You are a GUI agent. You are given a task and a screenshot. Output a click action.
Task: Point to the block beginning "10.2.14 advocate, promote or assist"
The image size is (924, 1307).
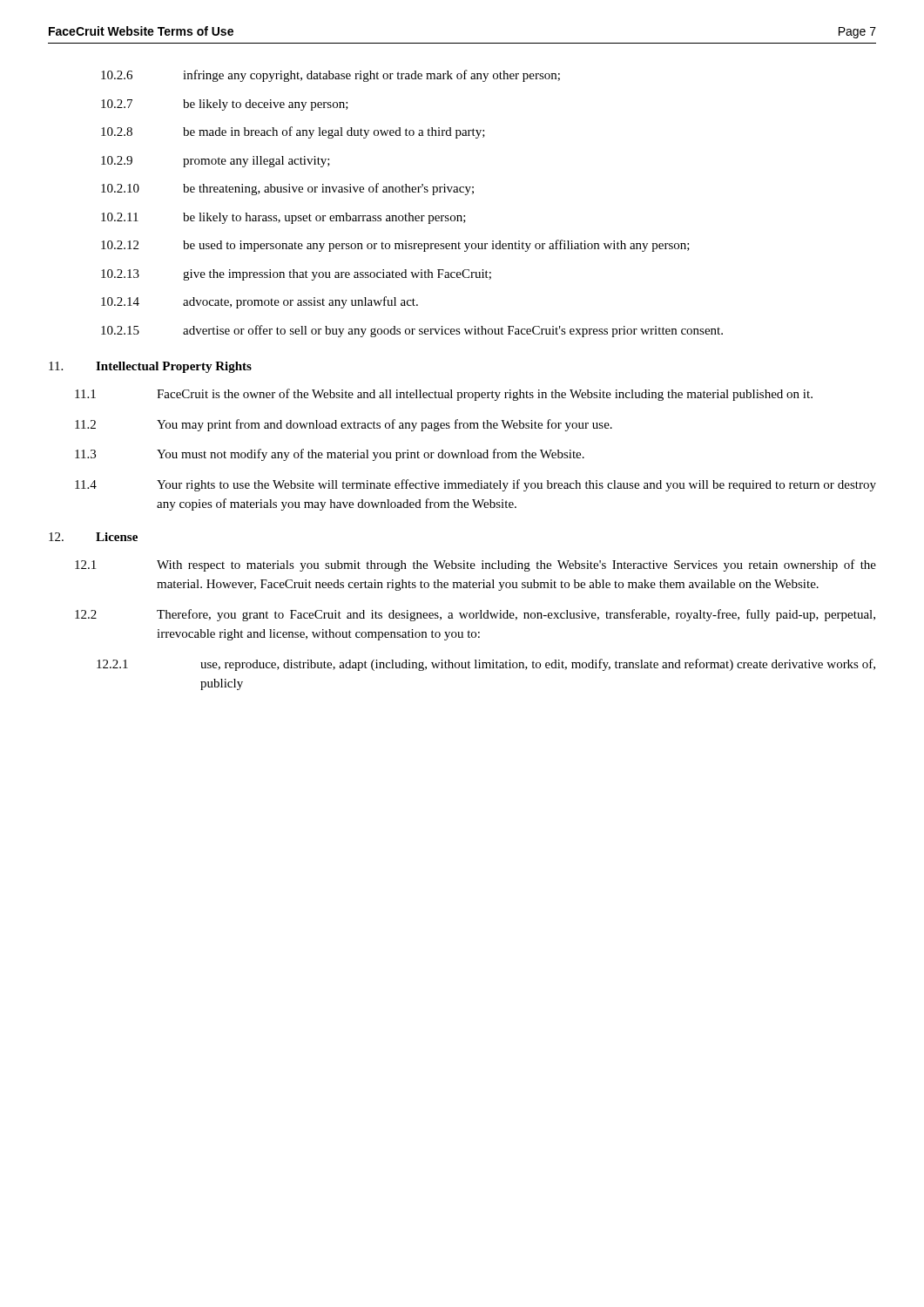click(x=260, y=302)
